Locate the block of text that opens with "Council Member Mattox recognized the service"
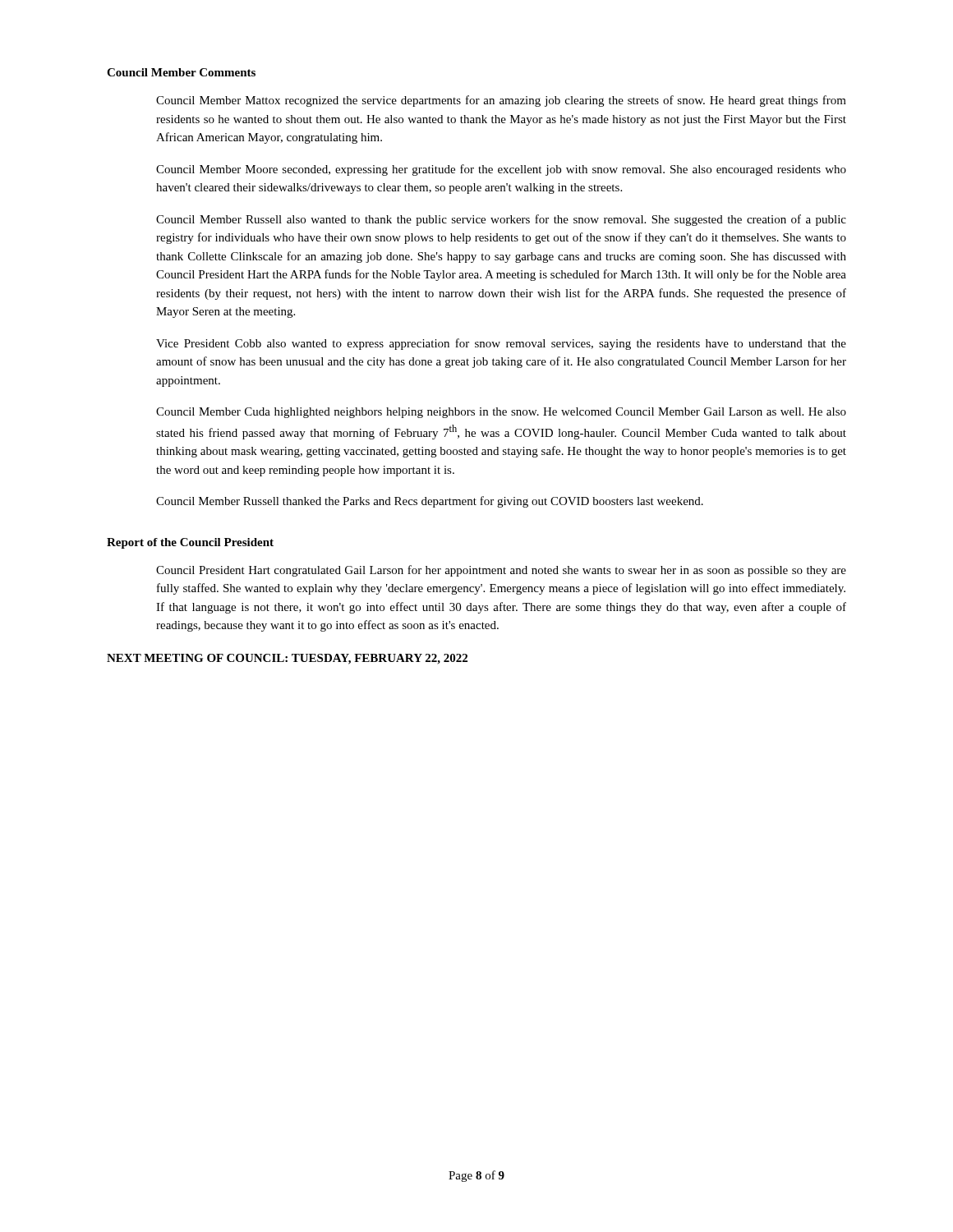This screenshot has height=1232, width=953. pyautogui.click(x=501, y=119)
